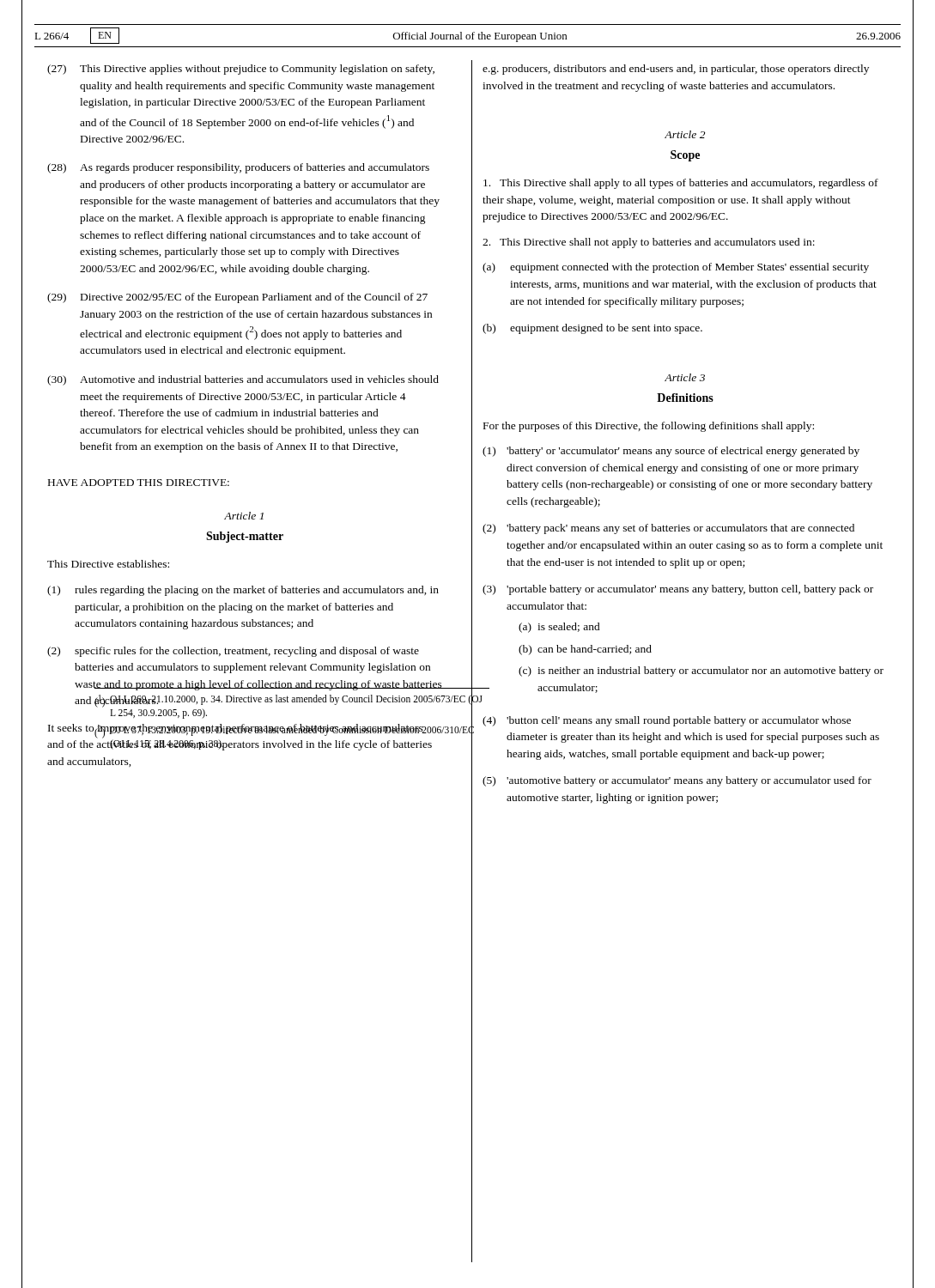Viewport: 935px width, 1288px height.
Task: Find the block starting "(30) Automotive and industrial batteries"
Action: click(x=245, y=413)
